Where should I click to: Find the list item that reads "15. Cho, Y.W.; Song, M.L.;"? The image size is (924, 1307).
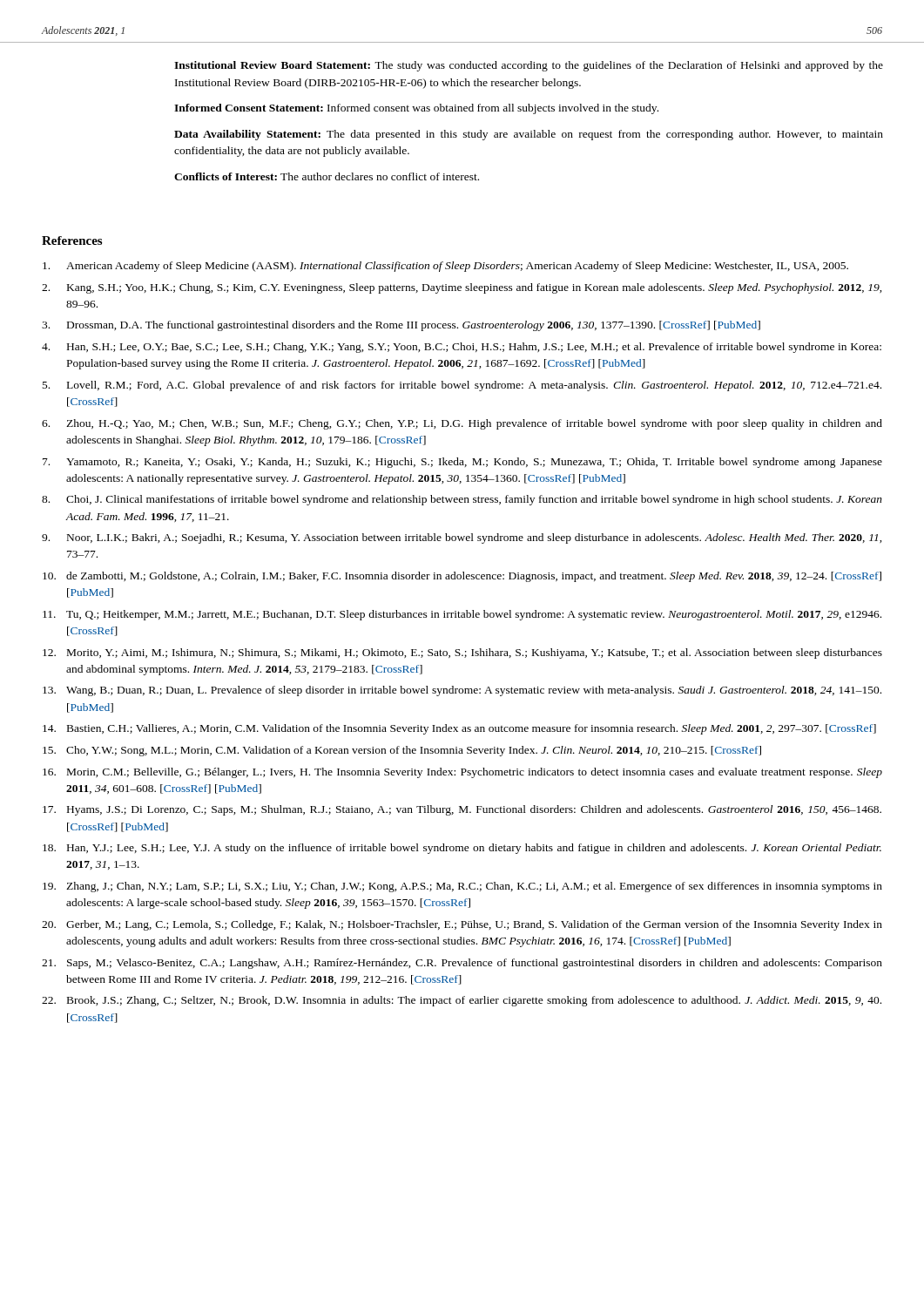(x=462, y=750)
